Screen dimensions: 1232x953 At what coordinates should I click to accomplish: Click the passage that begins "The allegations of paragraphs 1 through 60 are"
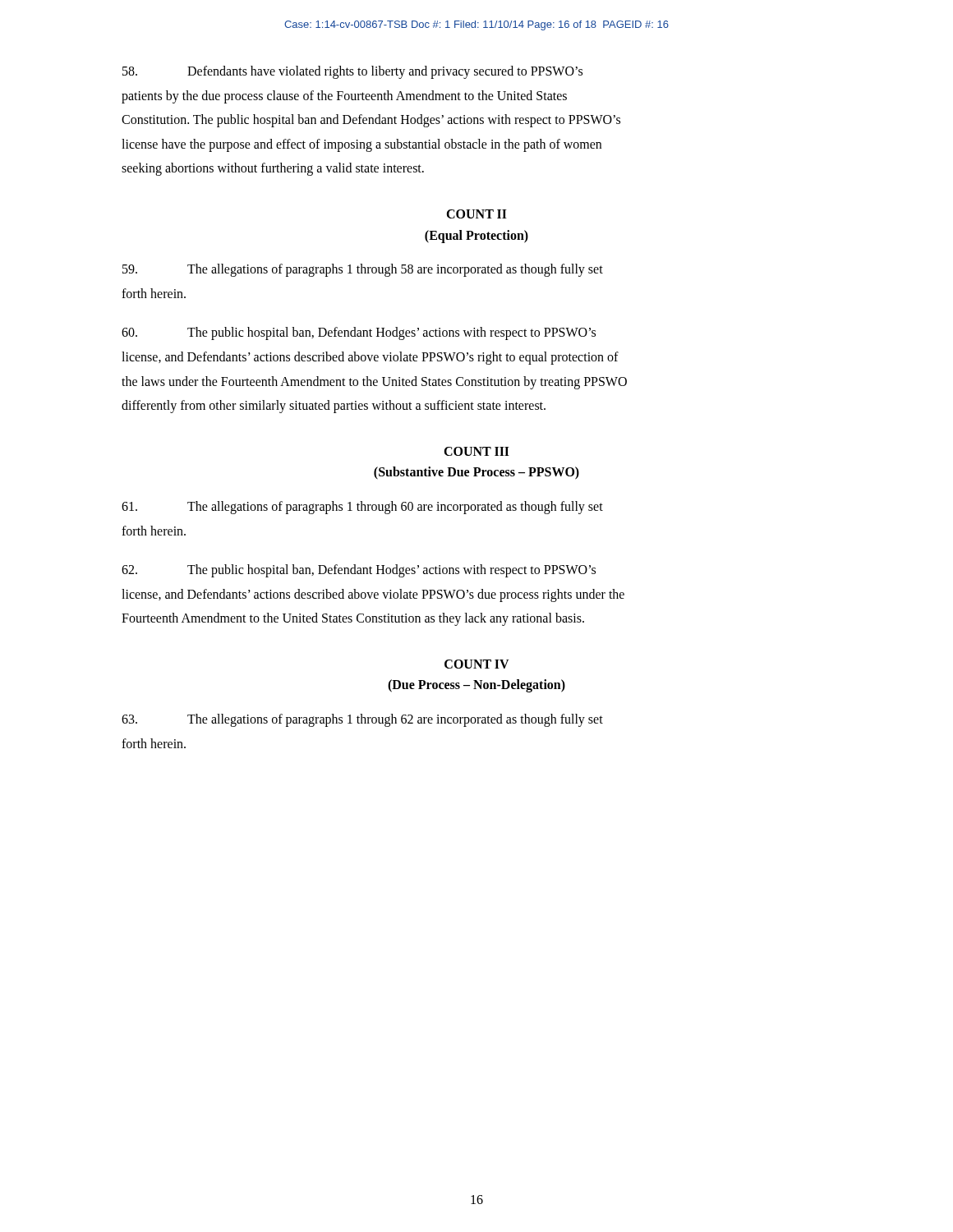[476, 519]
